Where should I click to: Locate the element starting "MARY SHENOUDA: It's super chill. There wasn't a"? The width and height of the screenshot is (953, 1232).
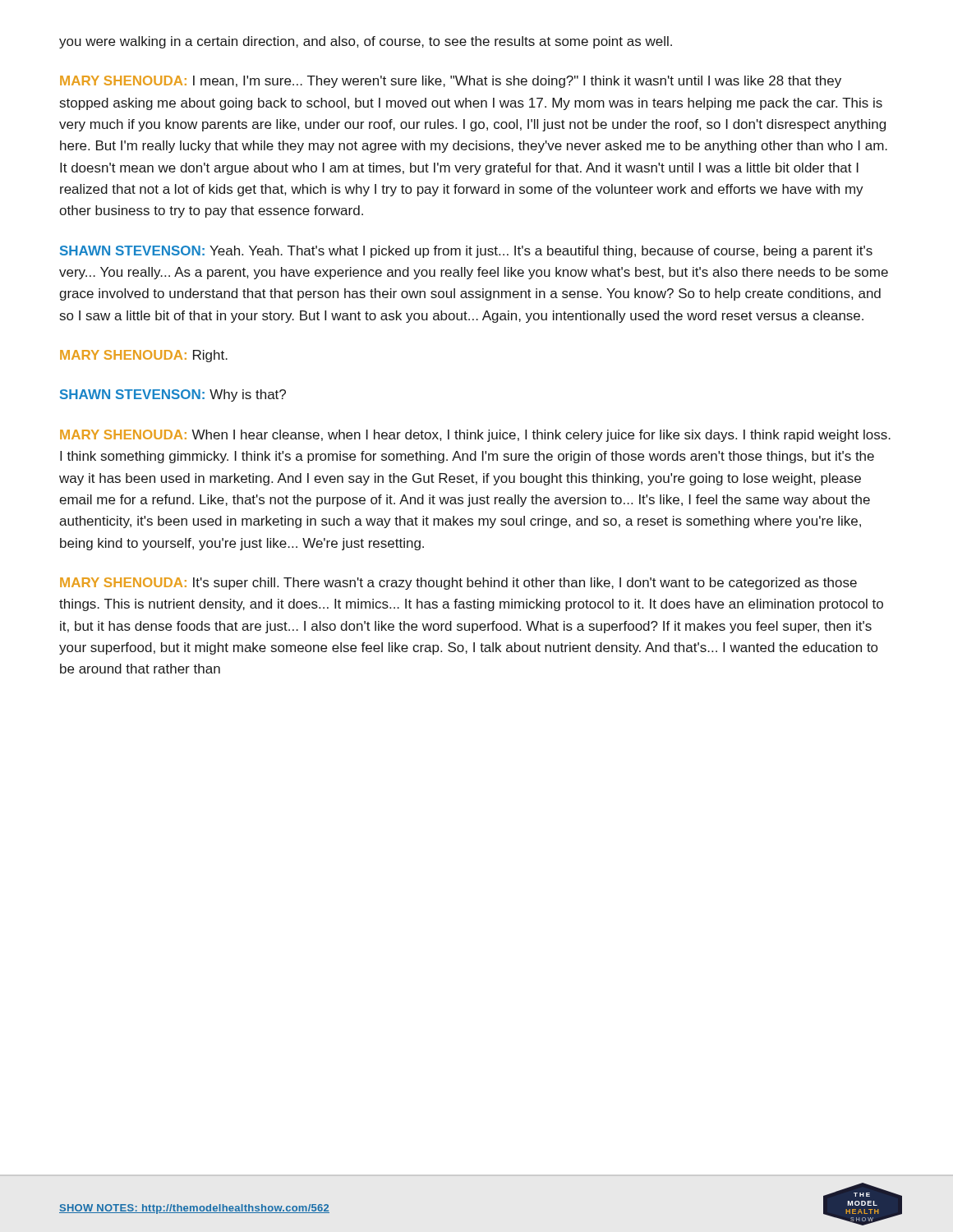tap(471, 626)
